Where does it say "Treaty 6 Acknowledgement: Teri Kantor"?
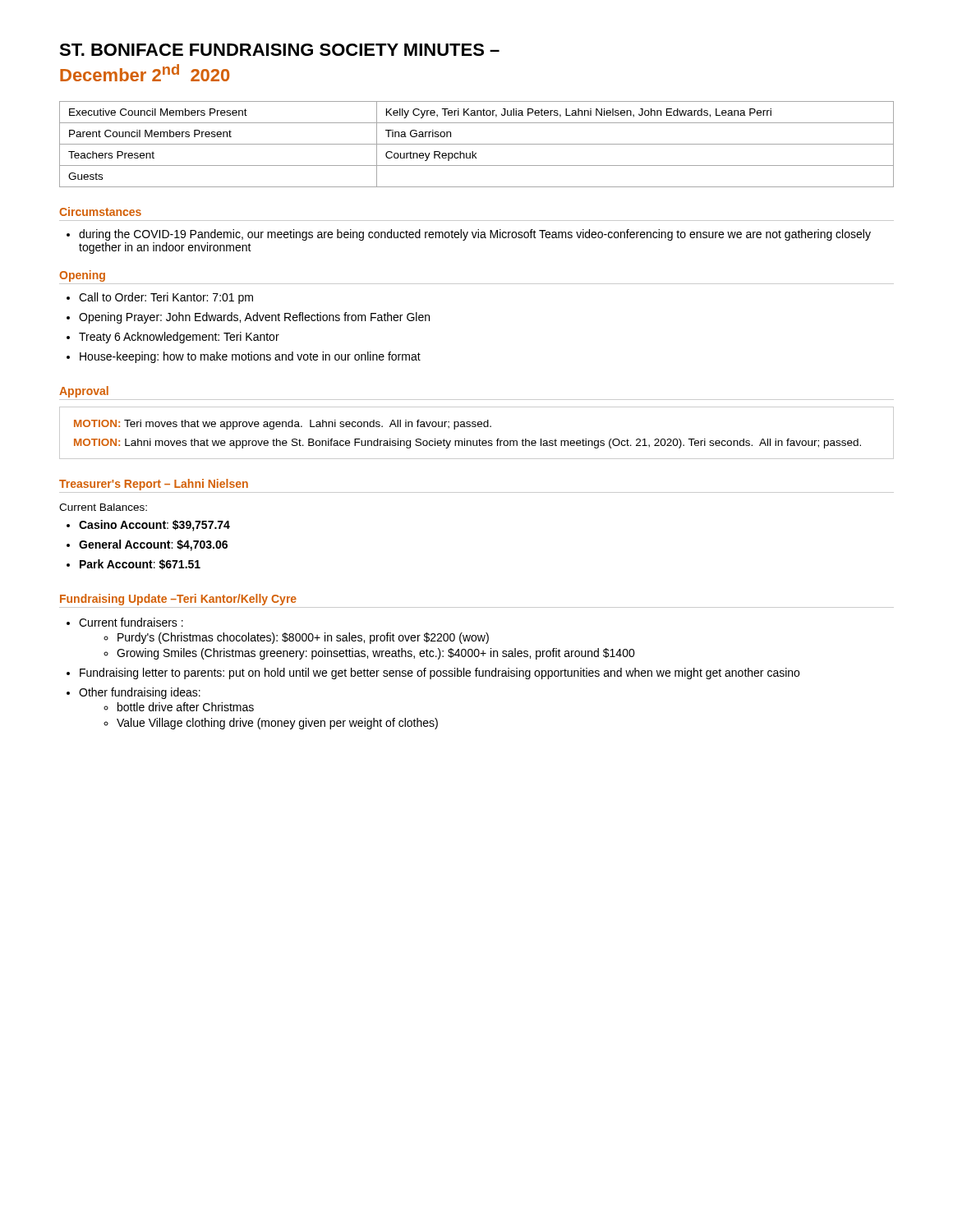 tap(173, 338)
